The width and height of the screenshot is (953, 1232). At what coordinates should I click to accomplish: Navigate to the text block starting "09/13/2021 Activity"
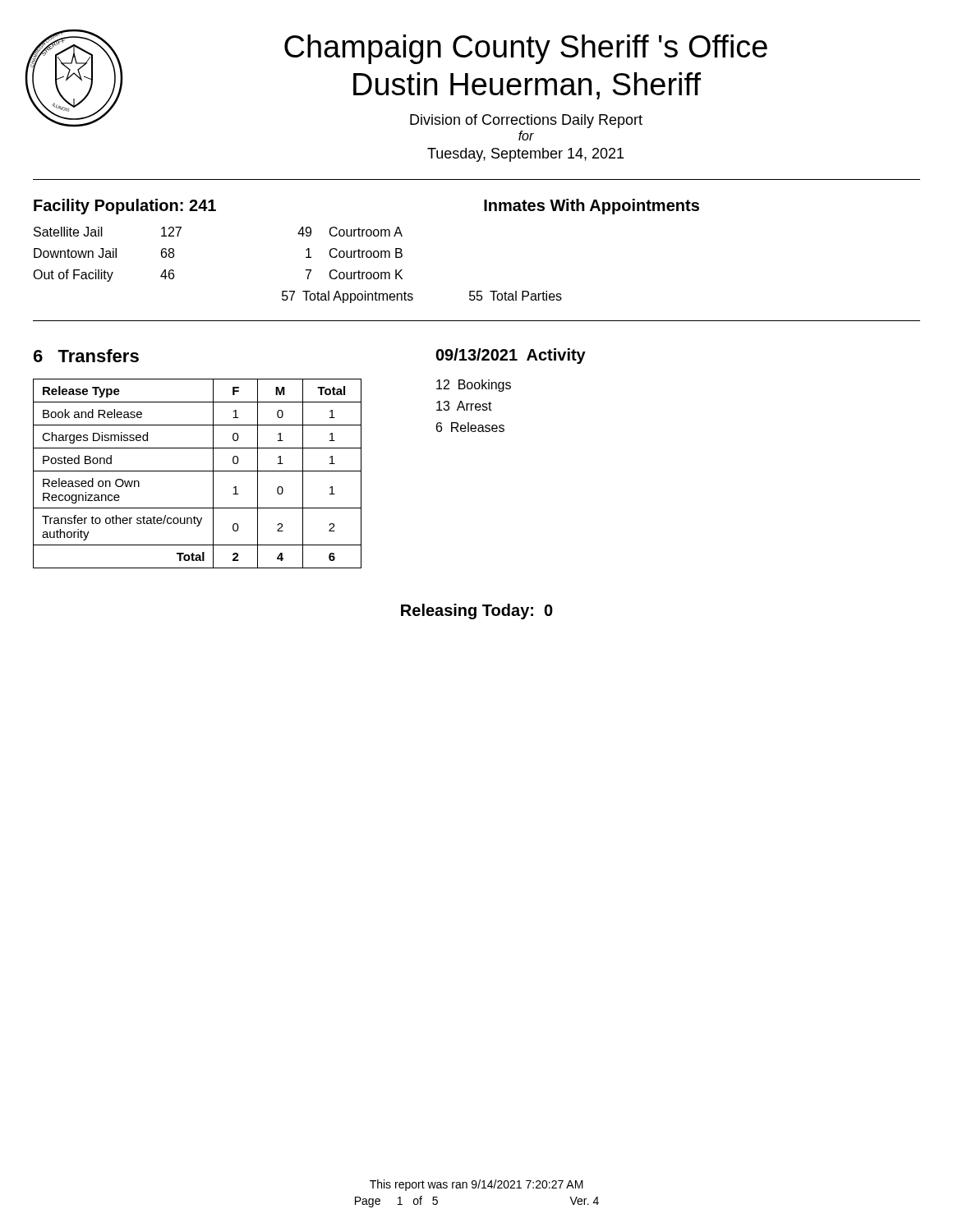click(x=510, y=355)
